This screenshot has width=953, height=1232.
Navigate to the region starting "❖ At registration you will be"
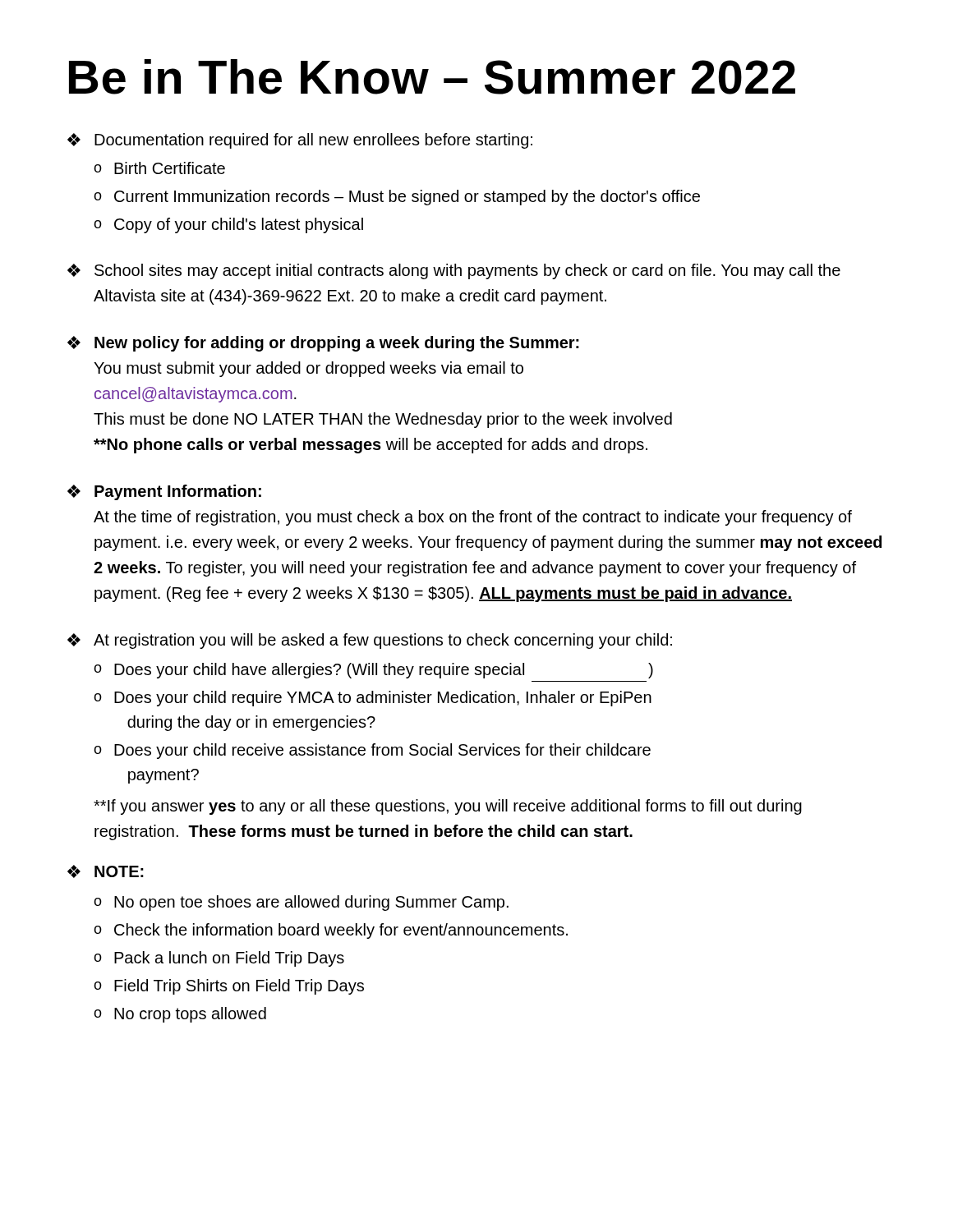pyautogui.click(x=476, y=736)
